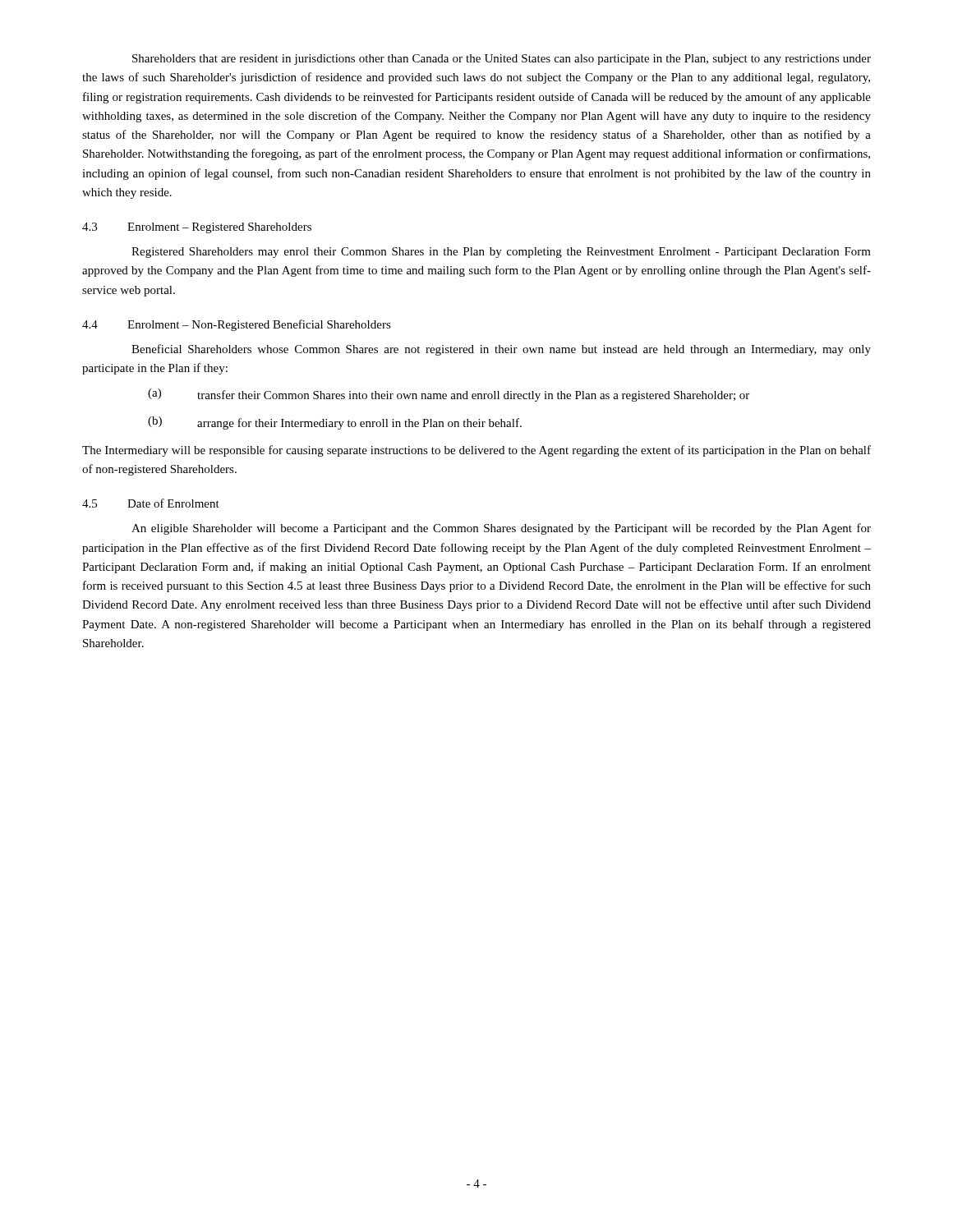The image size is (953, 1232).
Task: Locate the section header that opens with "4.4 Enrolment –"
Action: coord(236,325)
